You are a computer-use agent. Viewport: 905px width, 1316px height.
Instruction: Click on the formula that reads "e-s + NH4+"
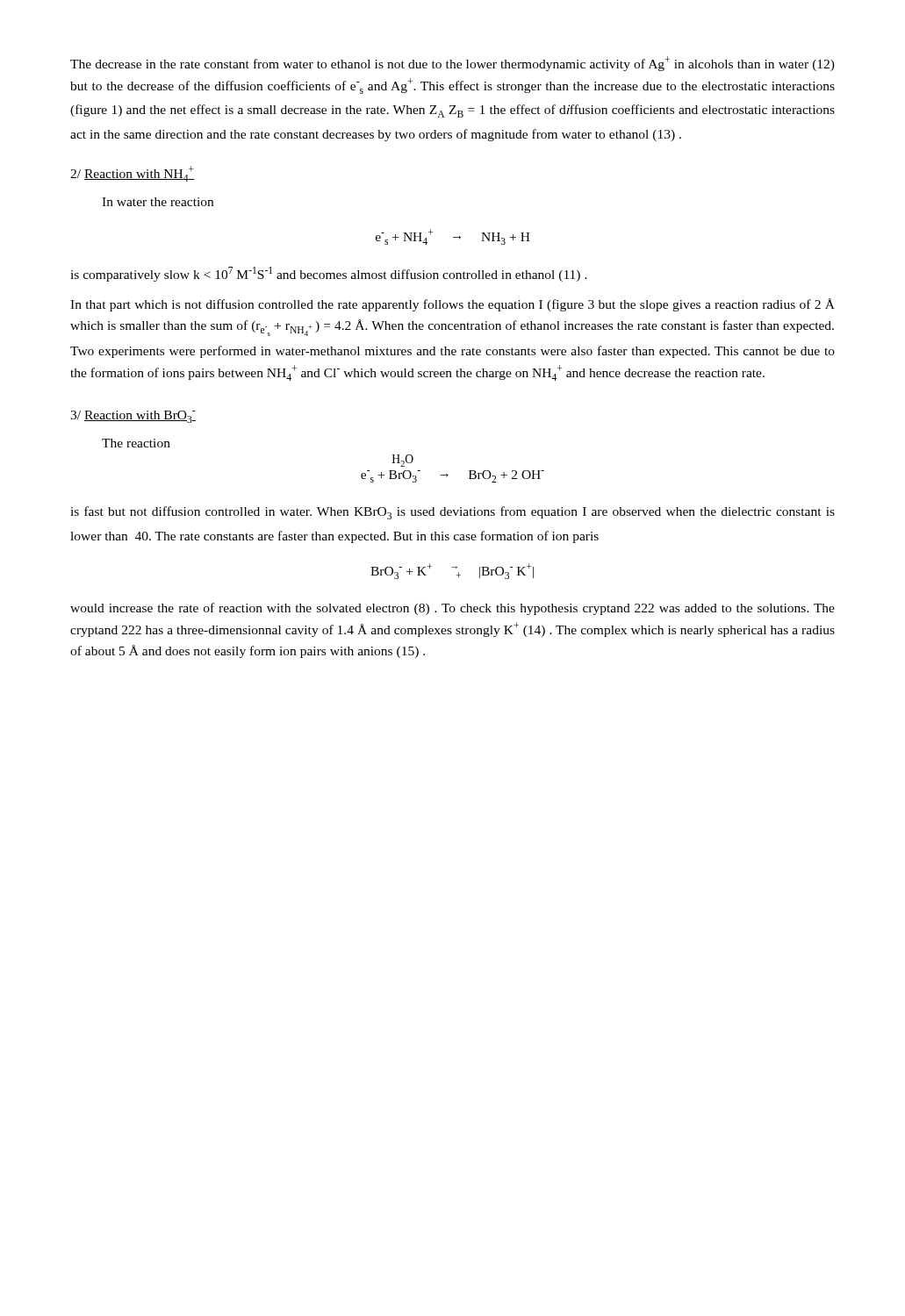pyautogui.click(x=452, y=237)
